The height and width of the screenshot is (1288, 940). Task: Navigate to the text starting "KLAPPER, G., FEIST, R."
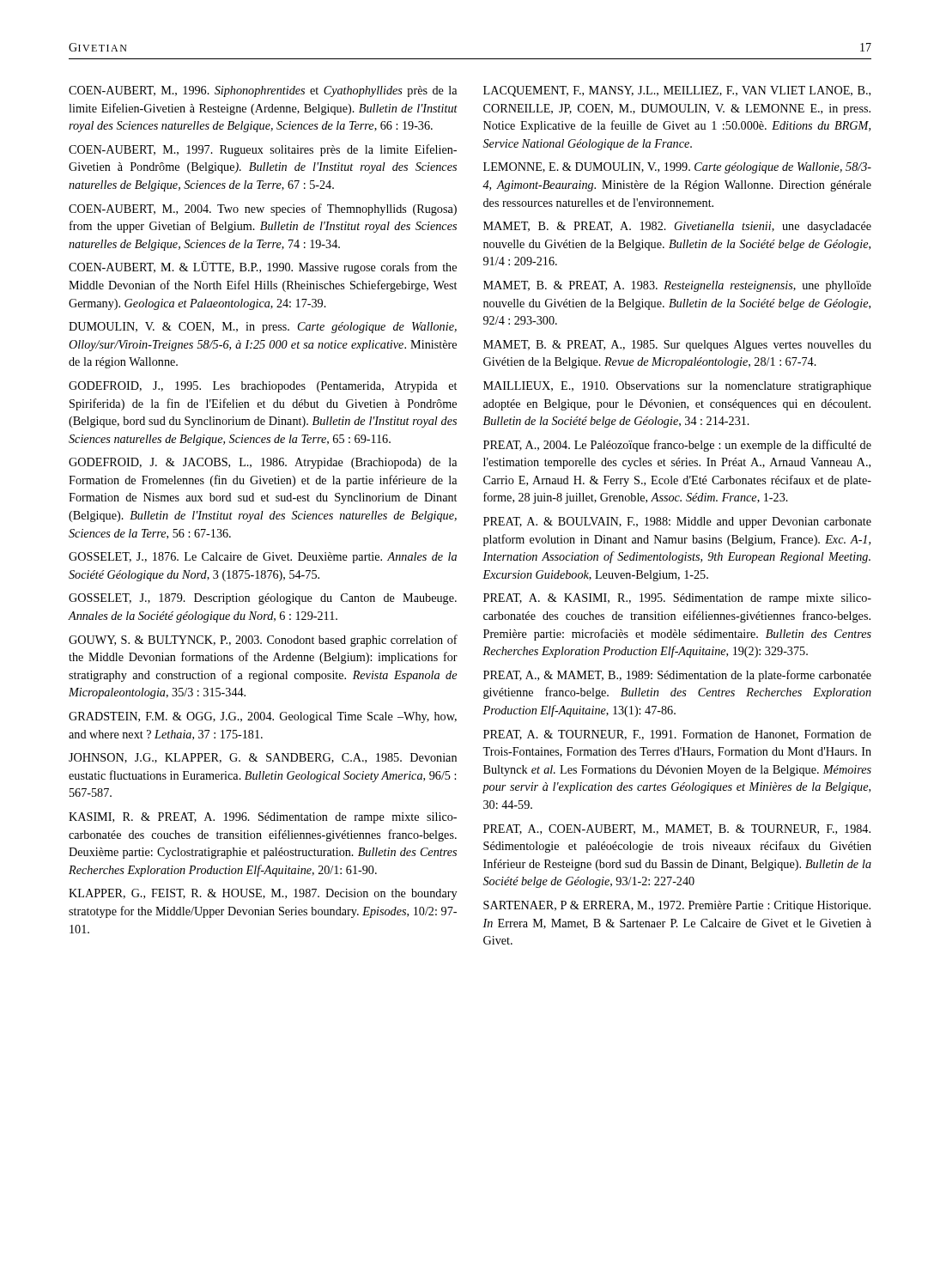coord(263,911)
